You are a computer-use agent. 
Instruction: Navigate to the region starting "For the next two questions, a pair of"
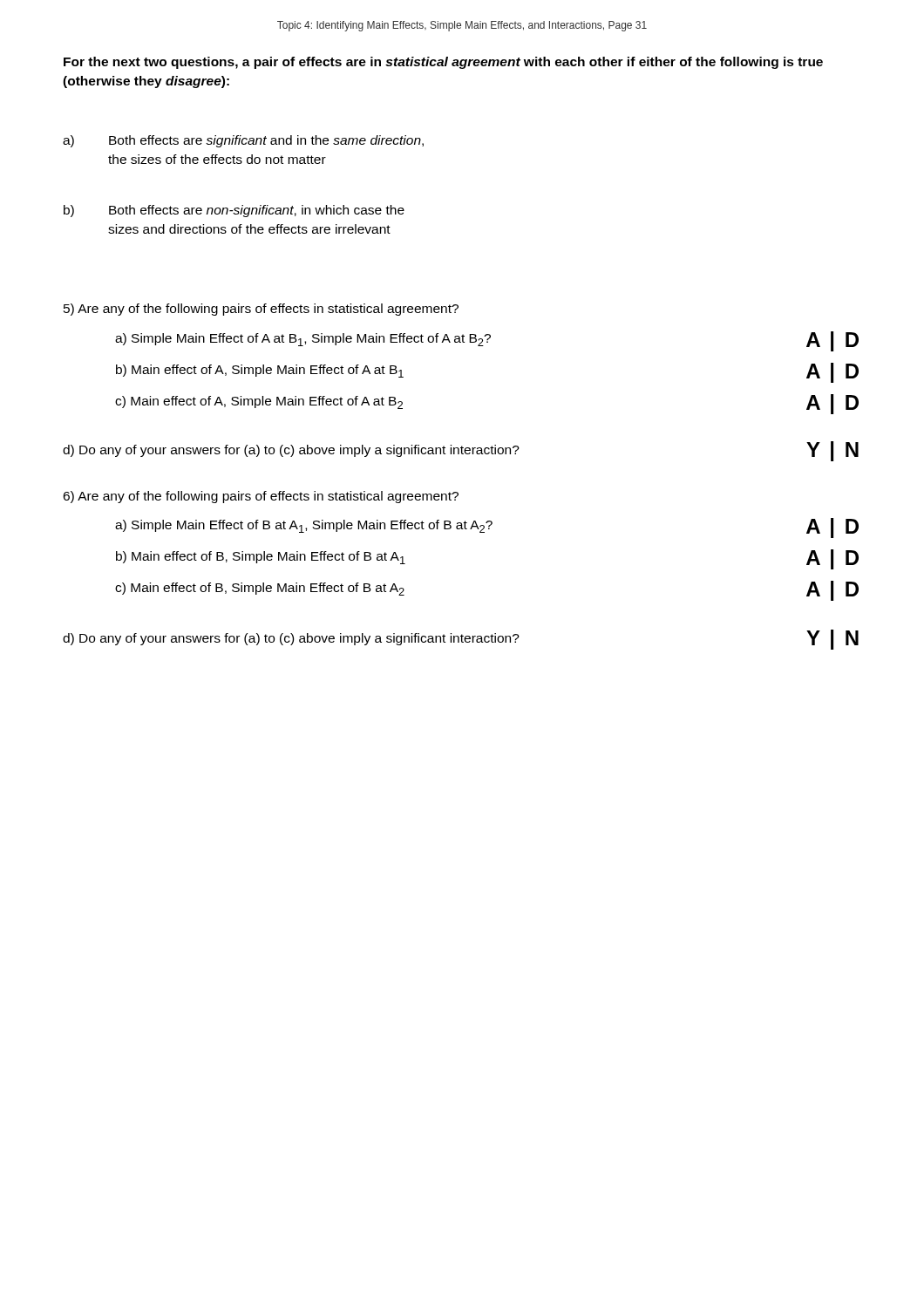coord(443,71)
